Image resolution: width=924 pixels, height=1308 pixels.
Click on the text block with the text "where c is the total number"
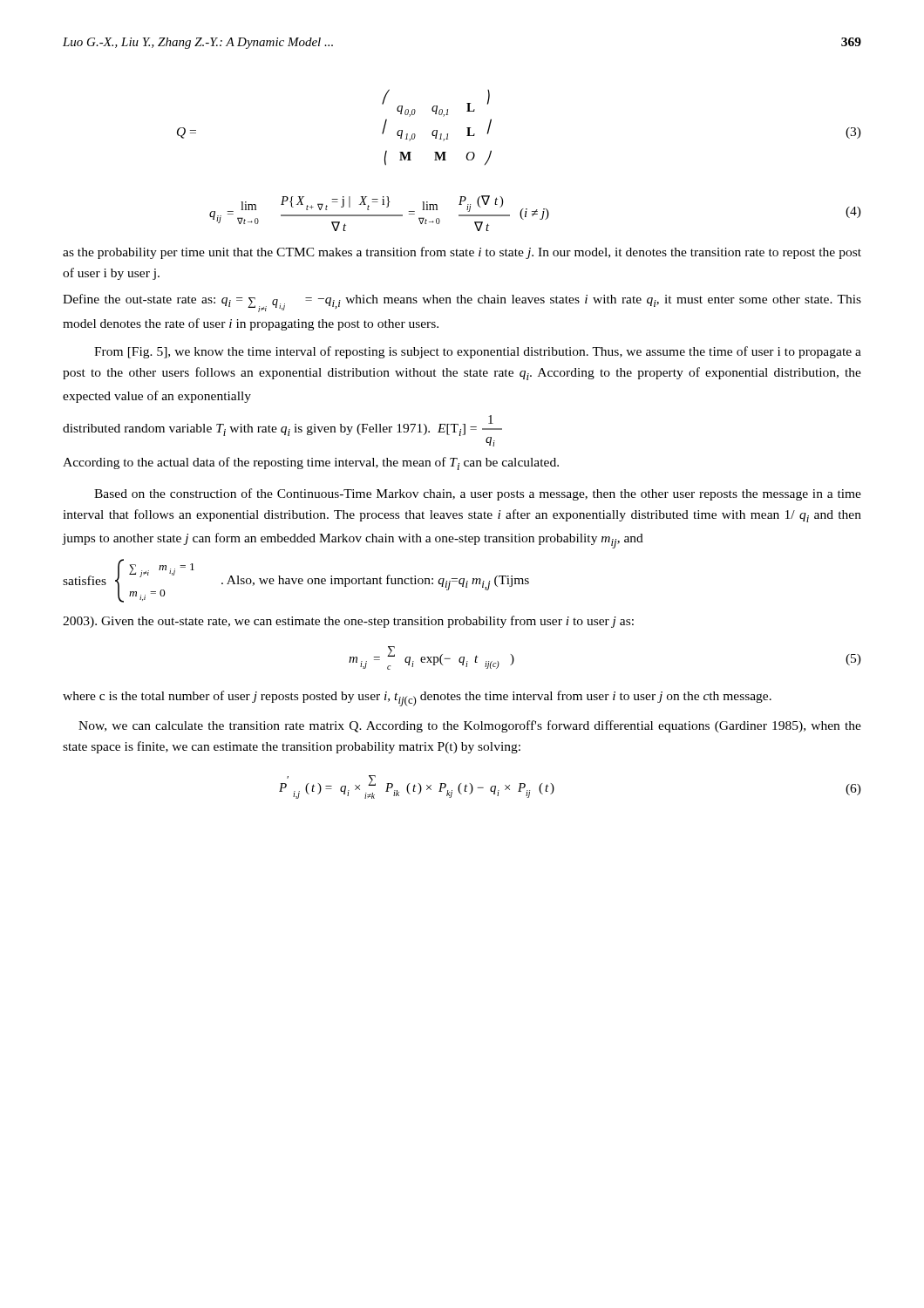[417, 698]
